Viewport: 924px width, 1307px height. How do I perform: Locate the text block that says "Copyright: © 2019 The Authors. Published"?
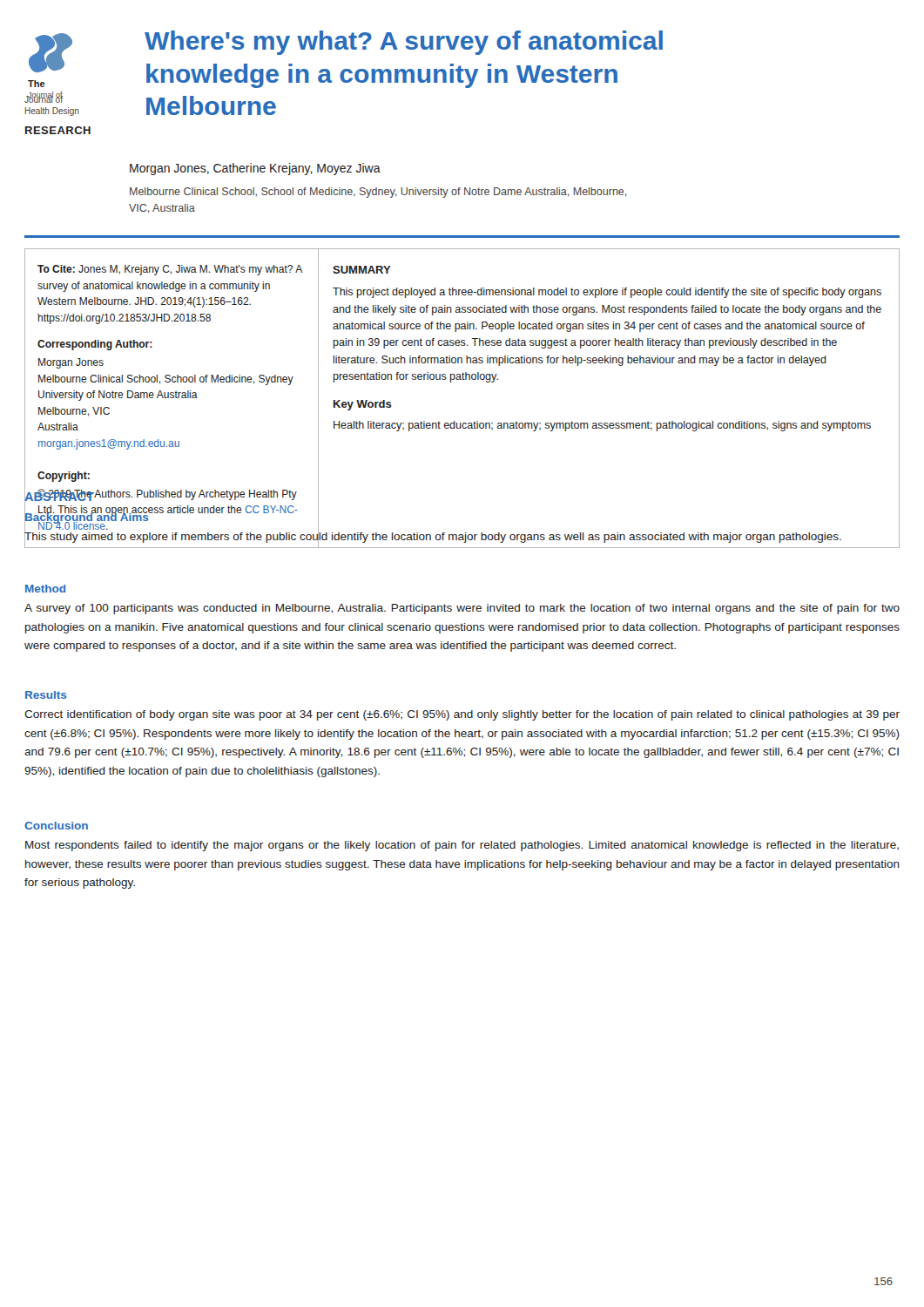pyautogui.click(x=172, y=500)
